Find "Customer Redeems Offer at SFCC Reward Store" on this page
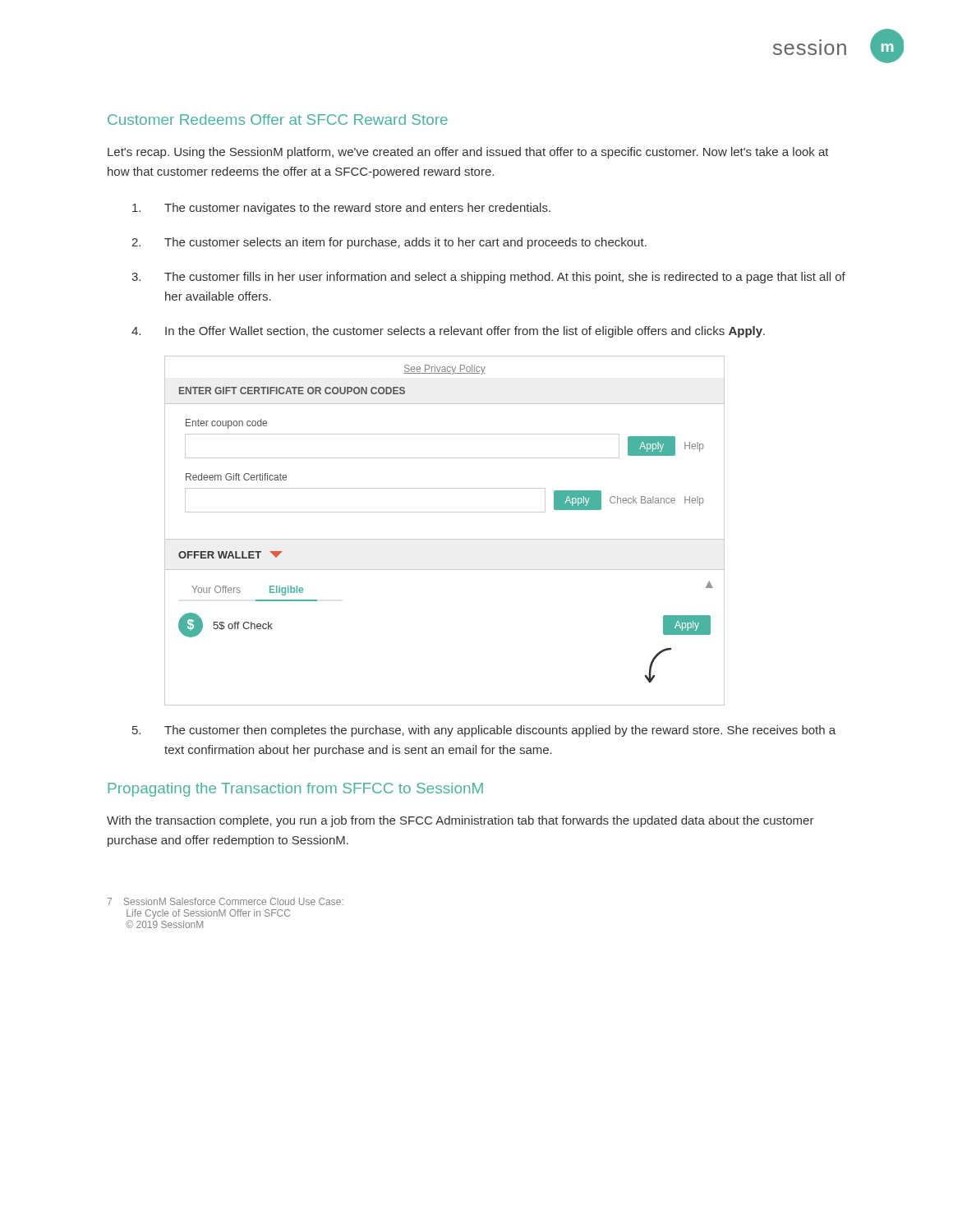This screenshot has width=953, height=1232. coord(278,120)
